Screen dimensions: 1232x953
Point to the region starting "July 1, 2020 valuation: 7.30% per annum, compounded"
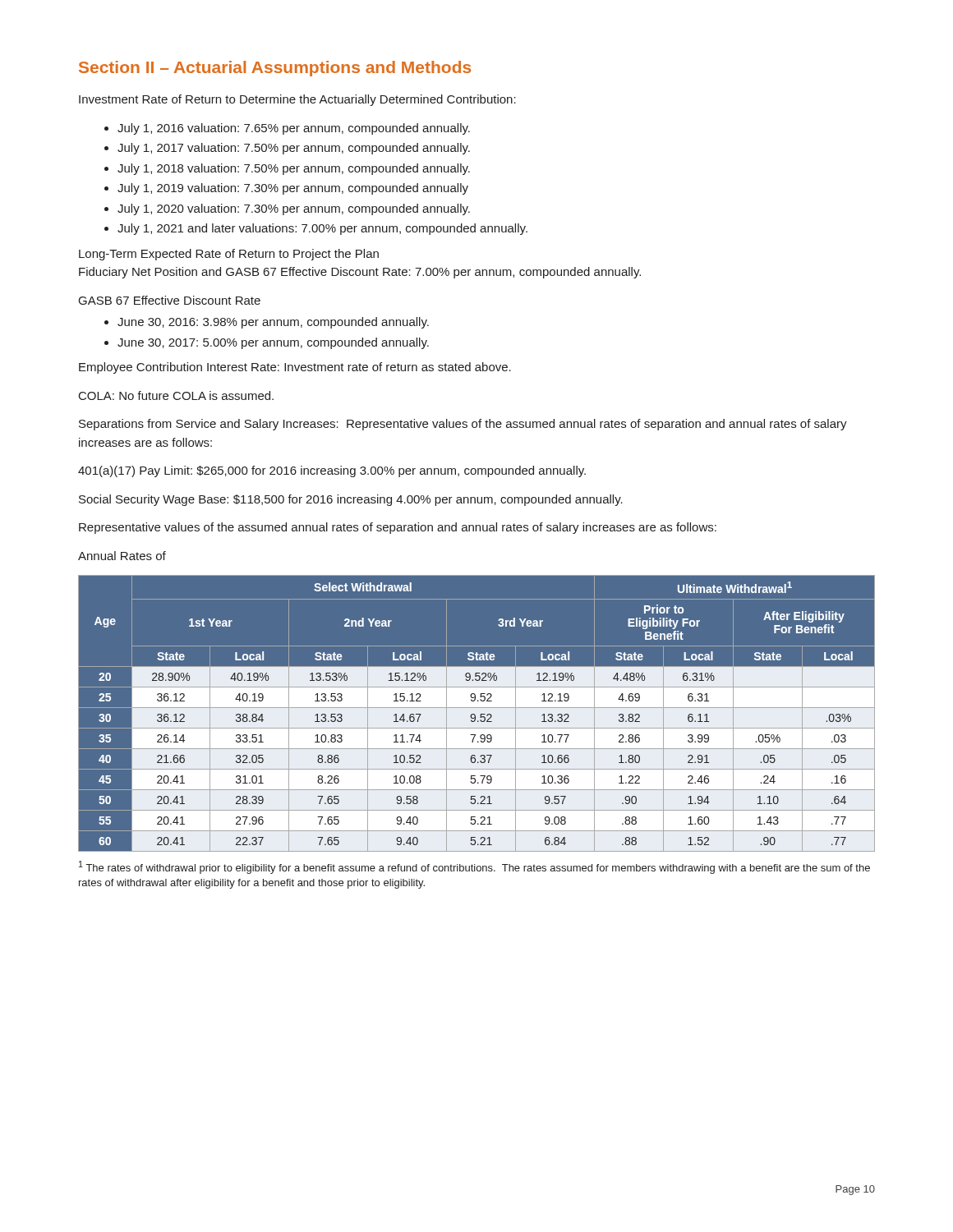point(294,208)
